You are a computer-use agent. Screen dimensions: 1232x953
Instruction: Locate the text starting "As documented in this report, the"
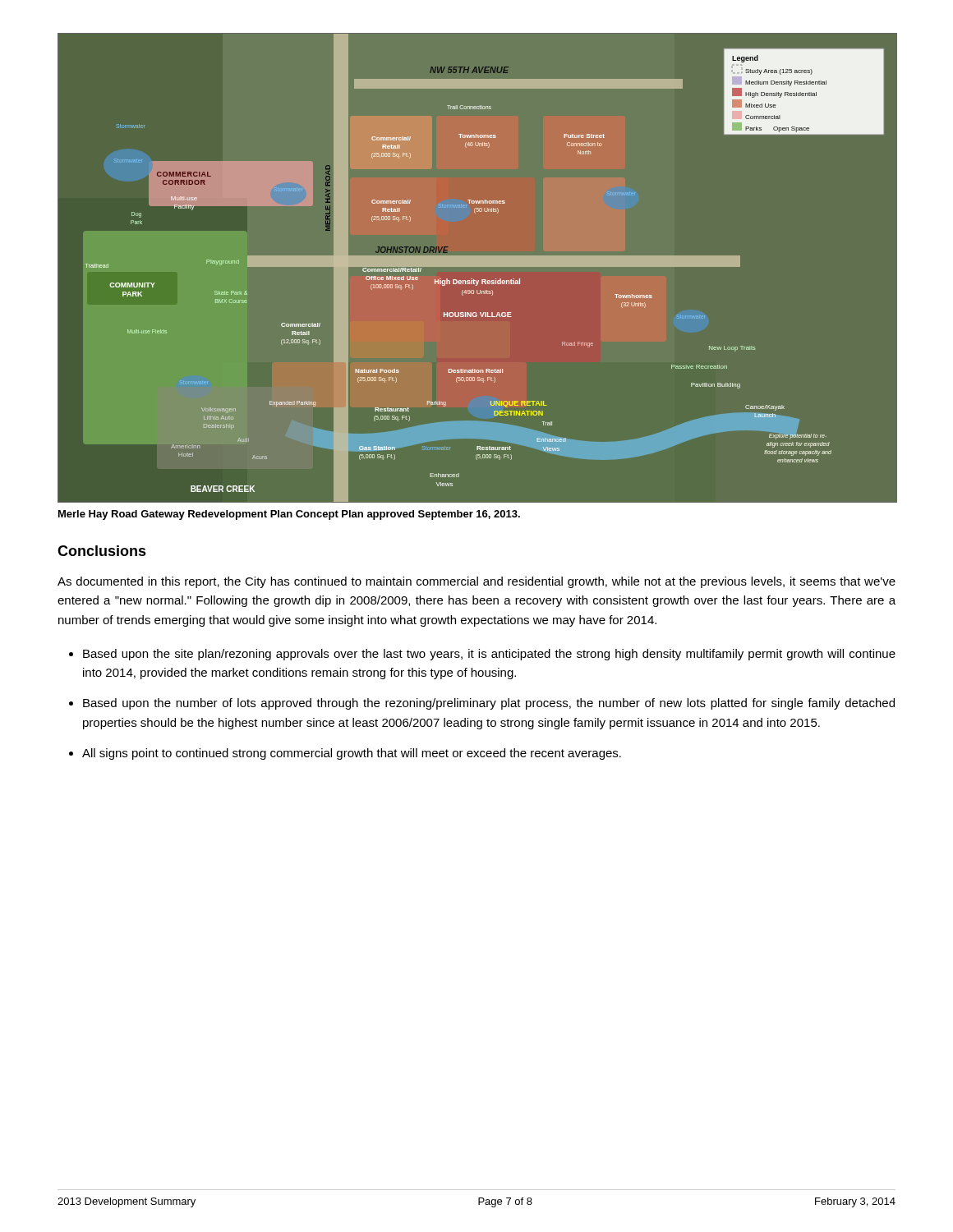(476, 600)
